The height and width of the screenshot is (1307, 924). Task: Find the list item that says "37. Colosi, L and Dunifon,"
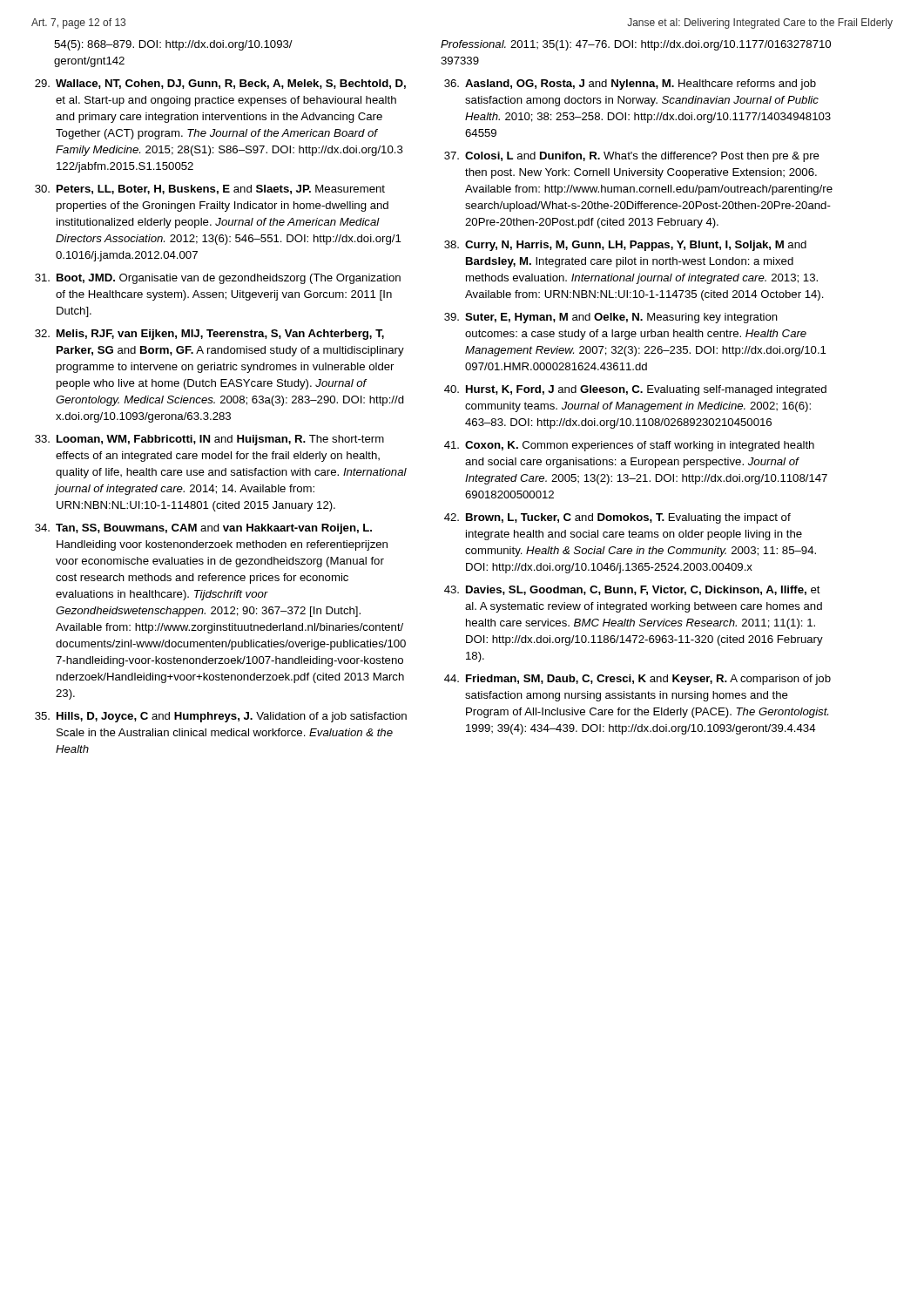click(x=637, y=189)
